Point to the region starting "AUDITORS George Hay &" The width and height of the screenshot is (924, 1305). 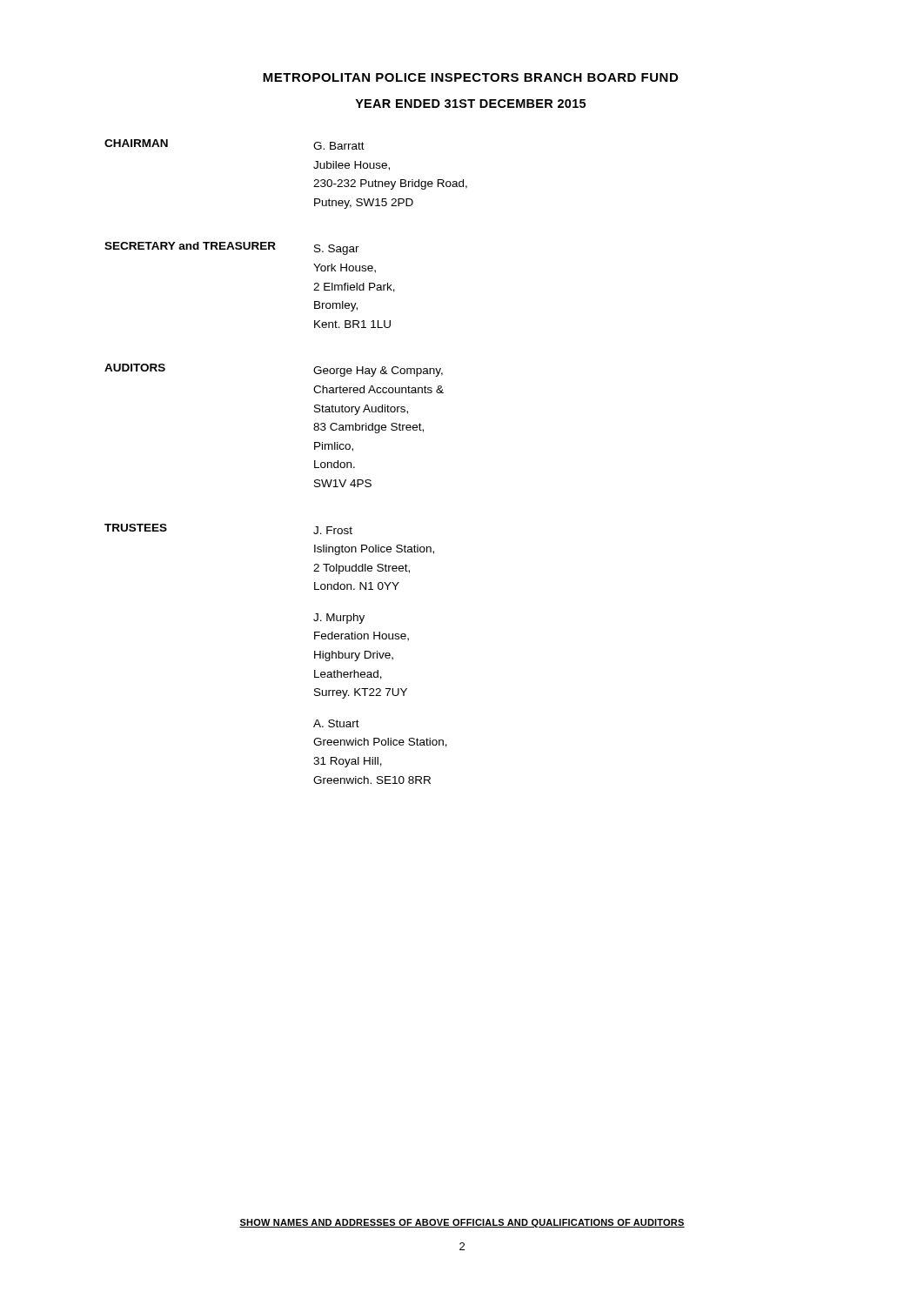pos(131,370)
